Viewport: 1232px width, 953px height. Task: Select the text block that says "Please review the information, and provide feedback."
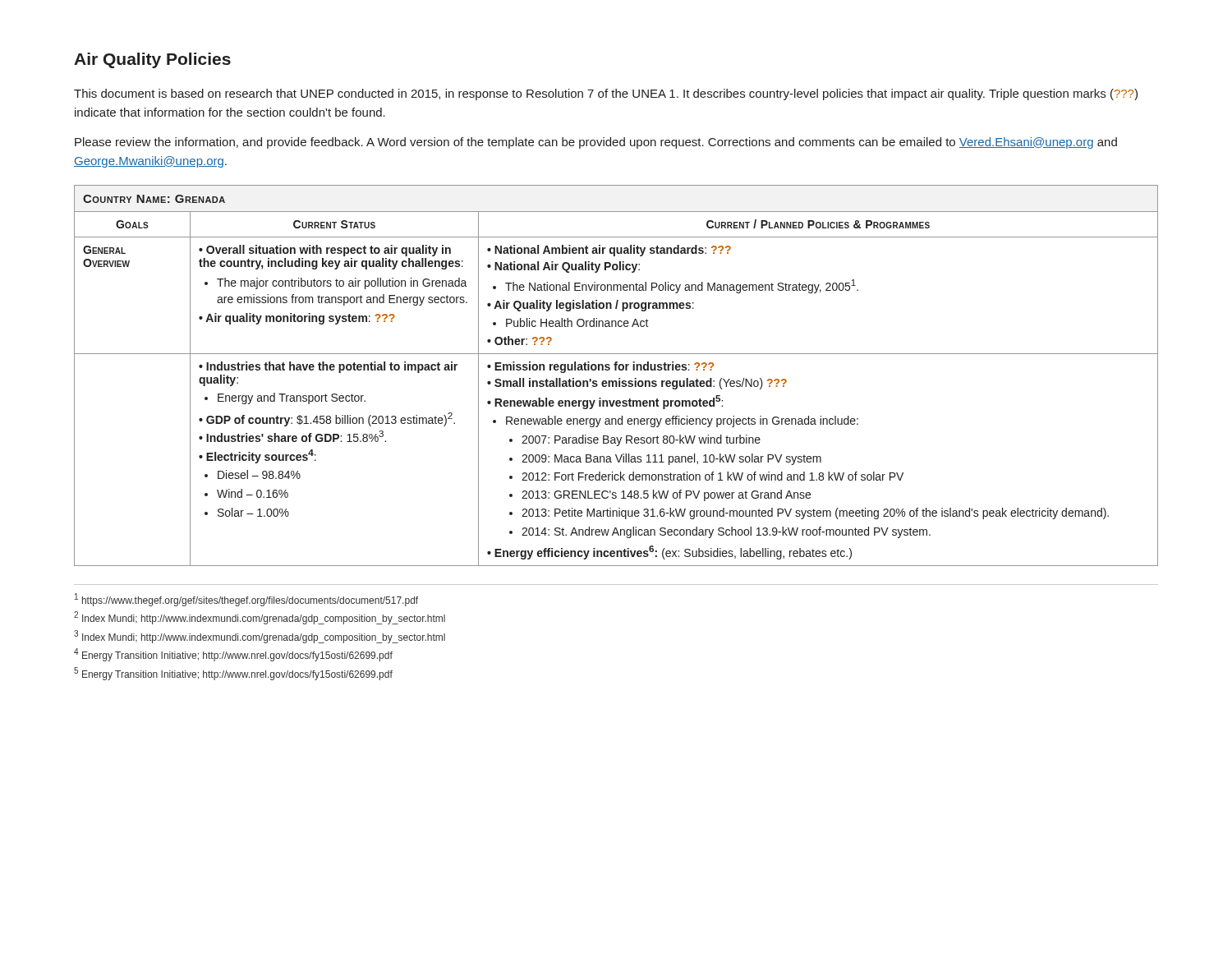click(x=596, y=151)
